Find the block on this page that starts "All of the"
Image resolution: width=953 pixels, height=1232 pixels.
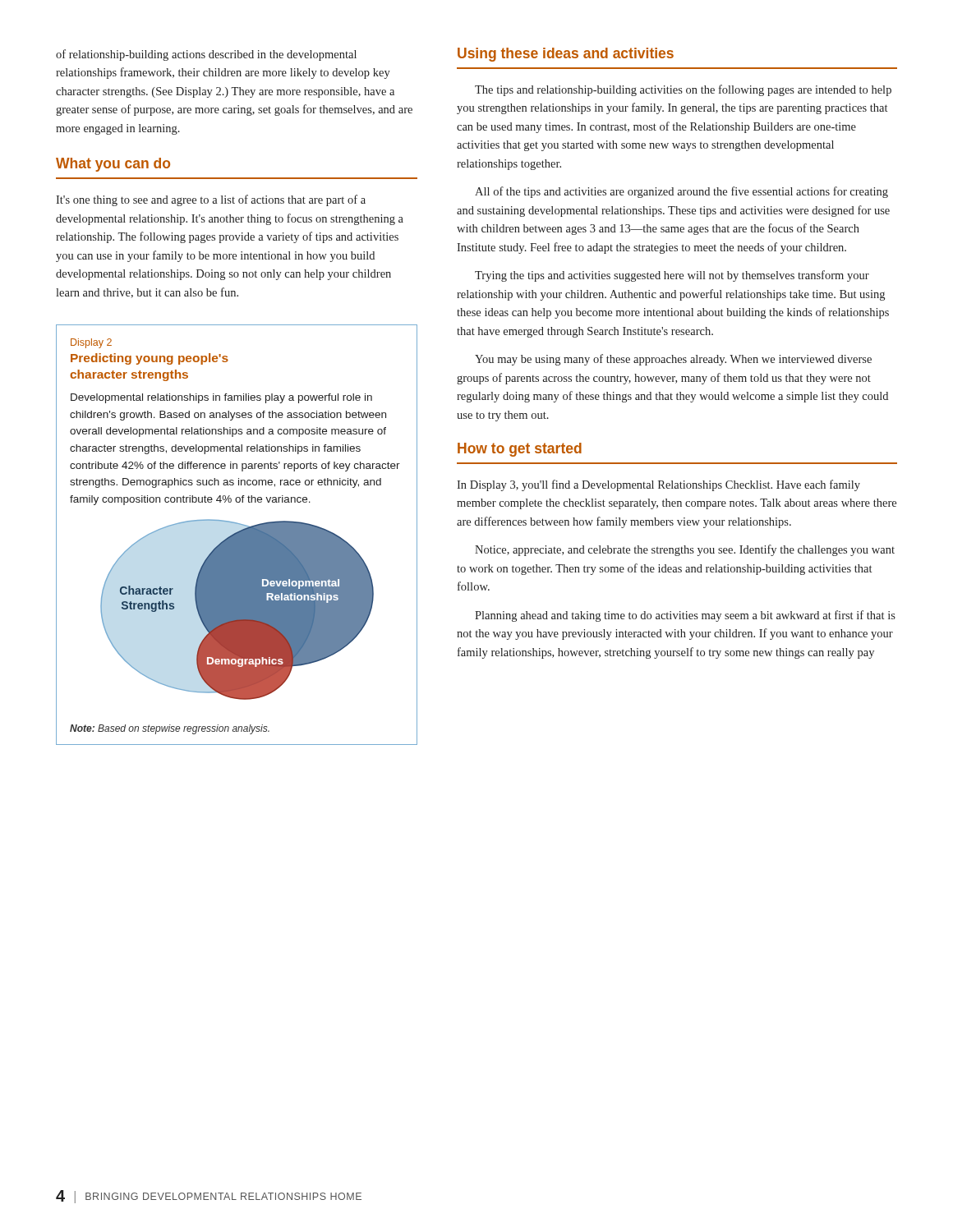pos(677,219)
